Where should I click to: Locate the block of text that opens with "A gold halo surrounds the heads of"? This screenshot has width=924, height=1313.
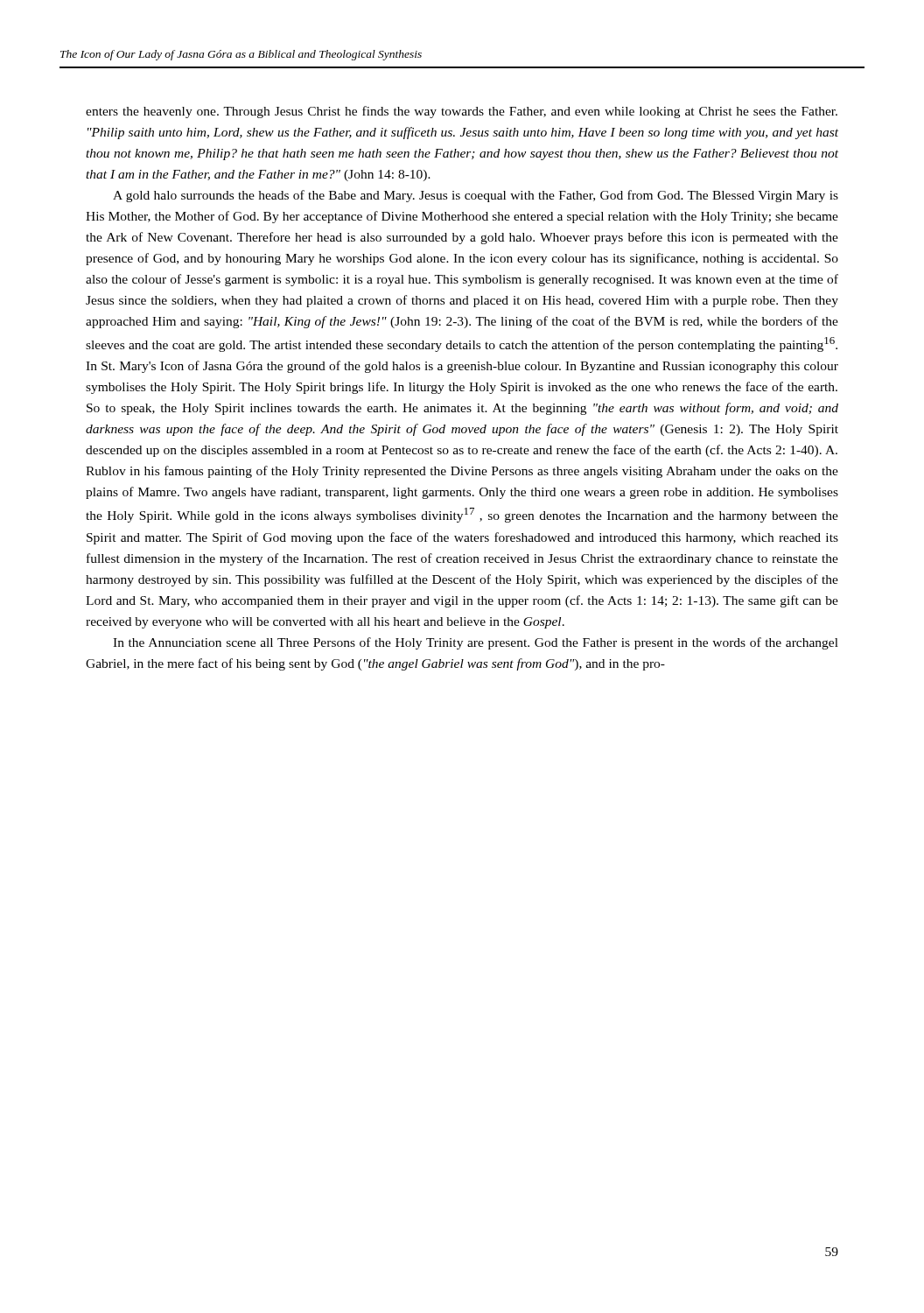coord(462,408)
